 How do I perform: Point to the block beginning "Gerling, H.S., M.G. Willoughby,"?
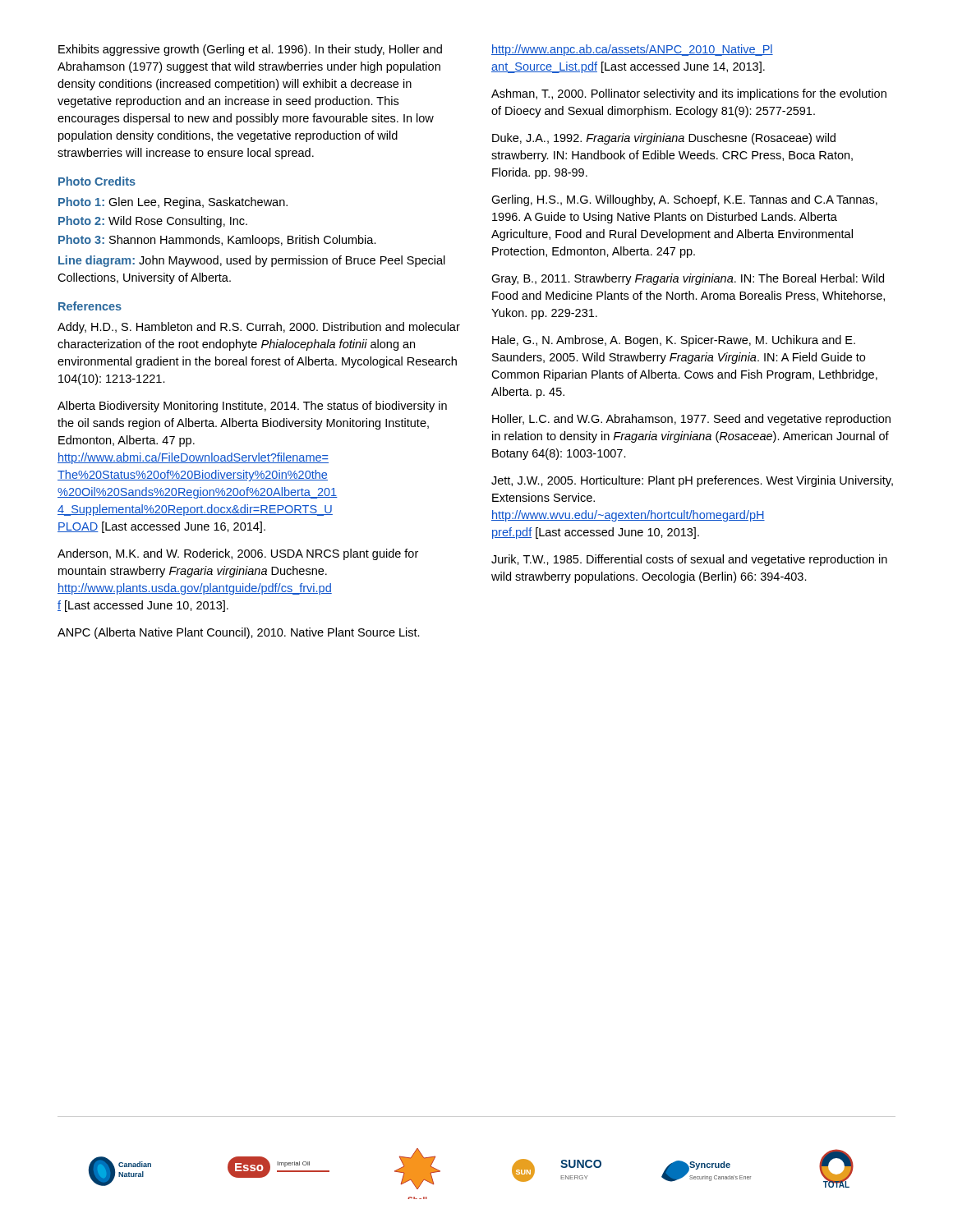(685, 226)
